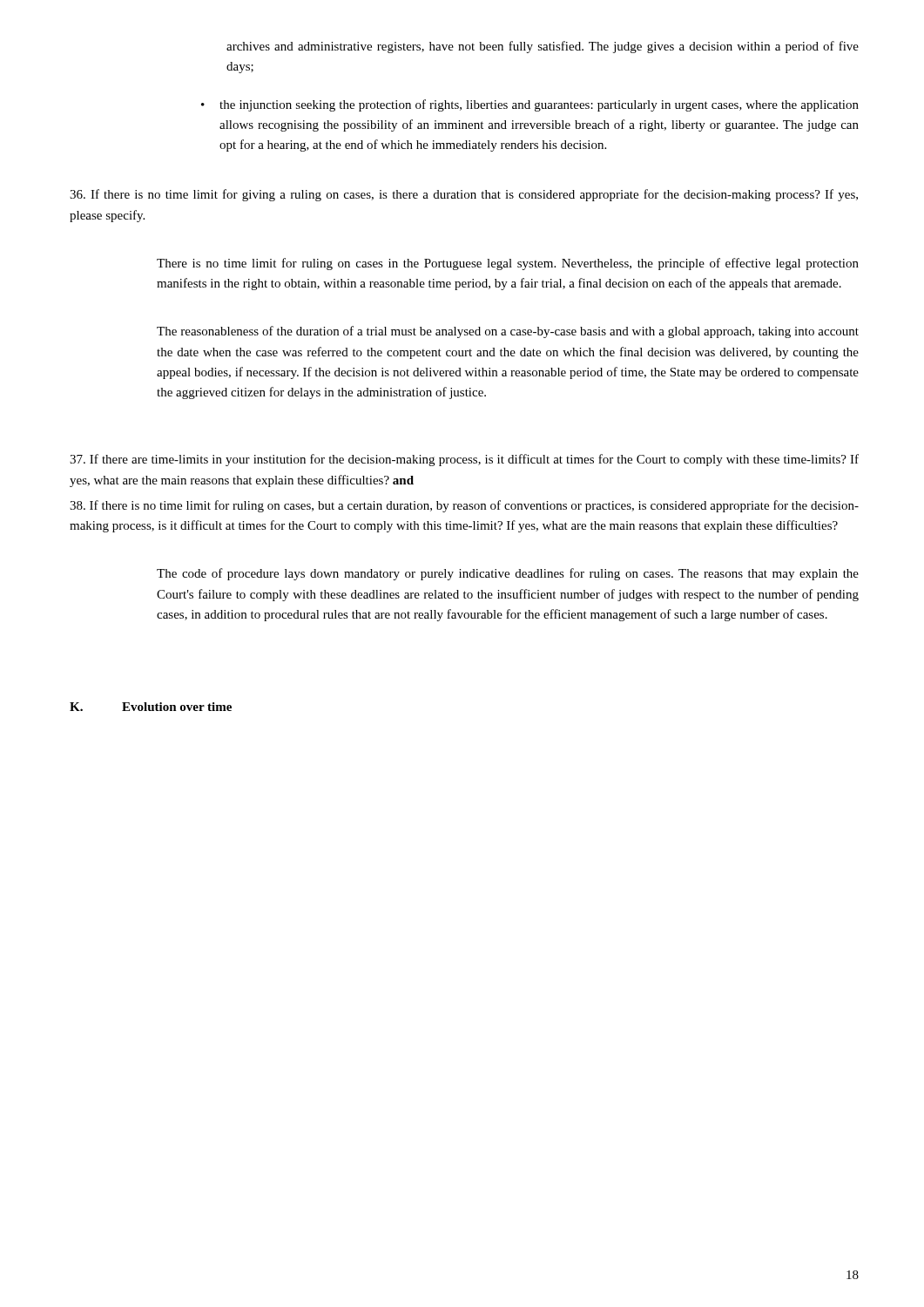Viewport: 924px width, 1307px height.
Task: Find the text block with the text "The code of procedure"
Action: (508, 594)
